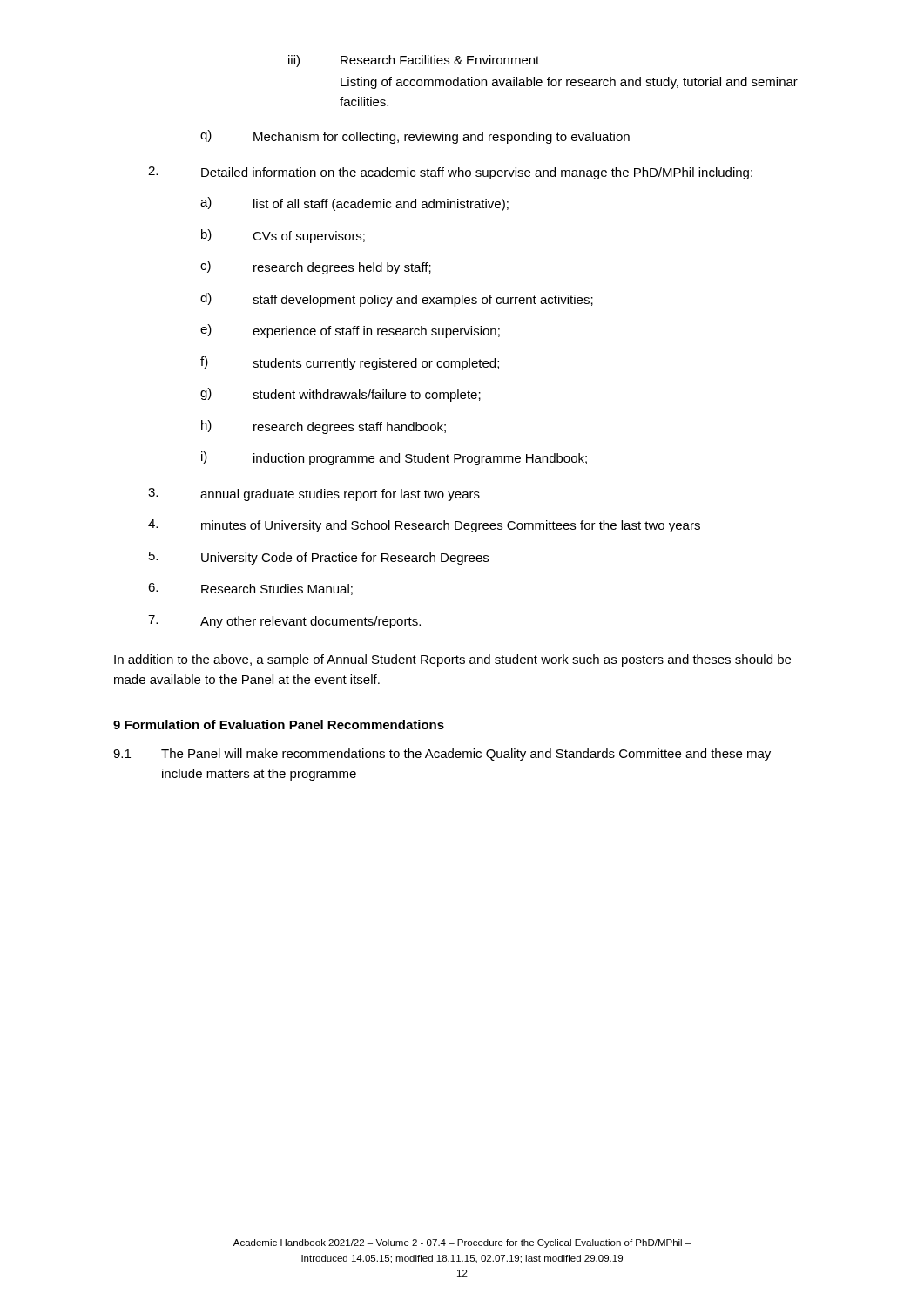Click on the list item containing "h) research degrees staff"
This screenshot has height=1307, width=924.
pos(324,427)
